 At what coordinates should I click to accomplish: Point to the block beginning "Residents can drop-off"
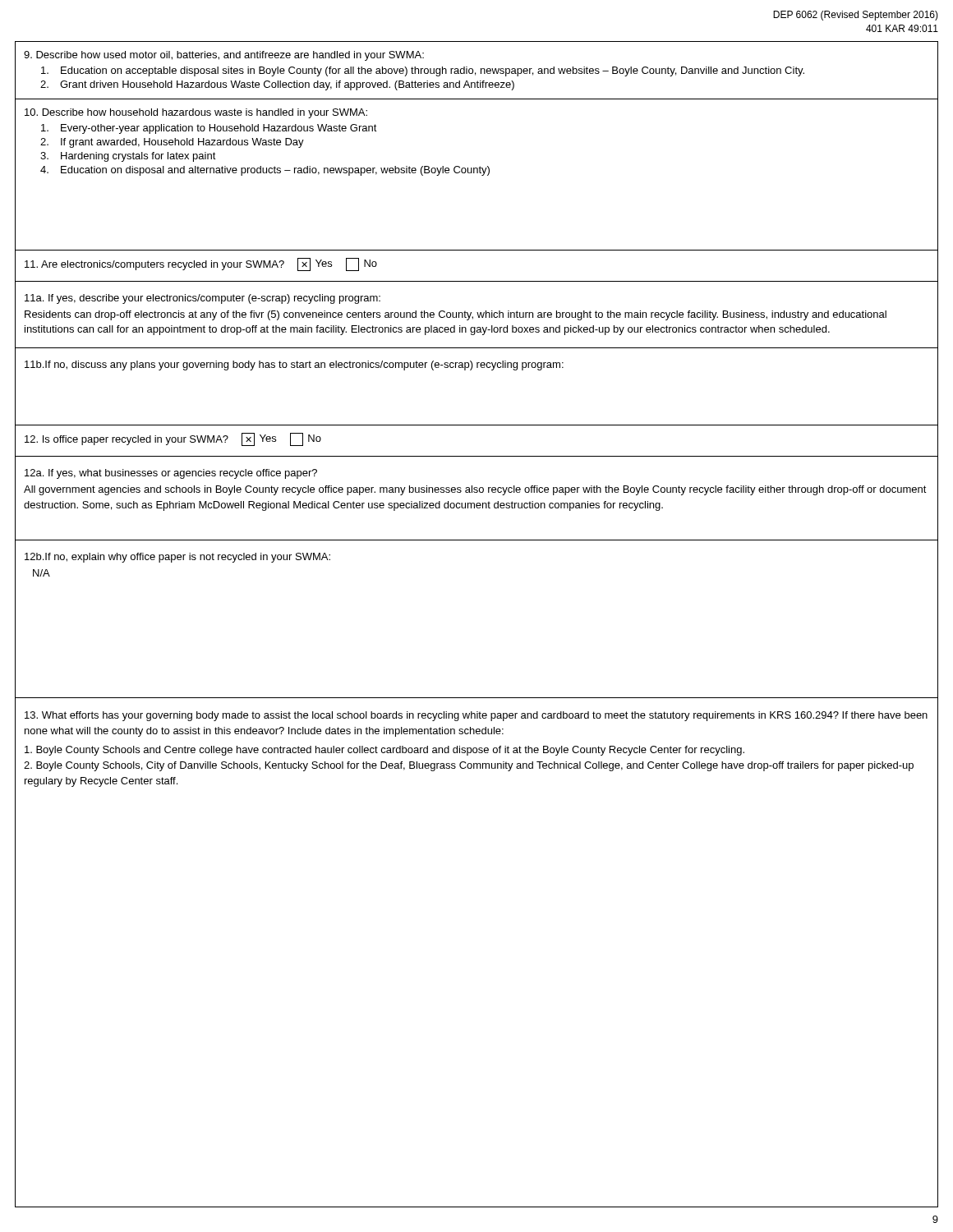455,322
